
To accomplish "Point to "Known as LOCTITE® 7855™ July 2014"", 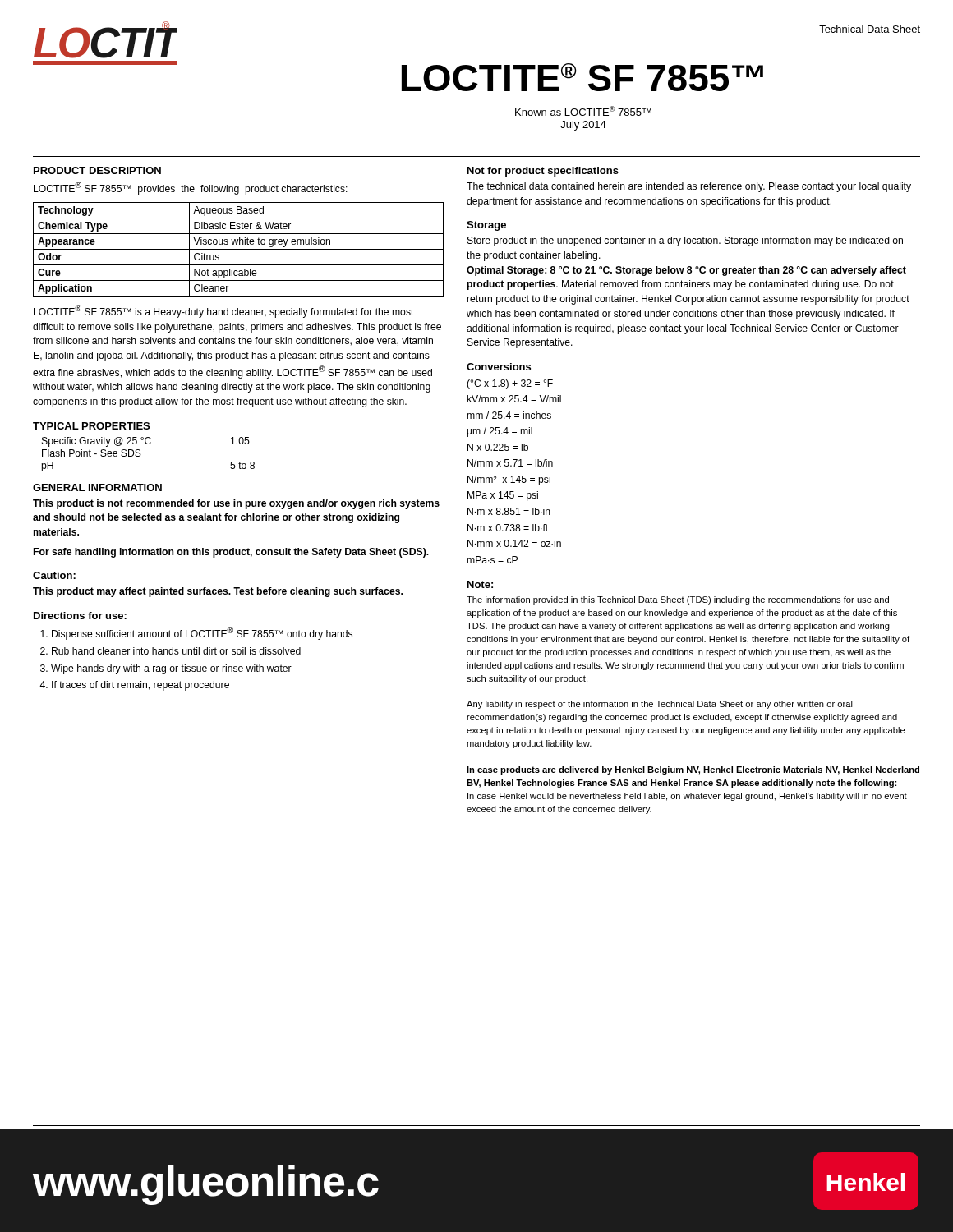I will 583,118.
